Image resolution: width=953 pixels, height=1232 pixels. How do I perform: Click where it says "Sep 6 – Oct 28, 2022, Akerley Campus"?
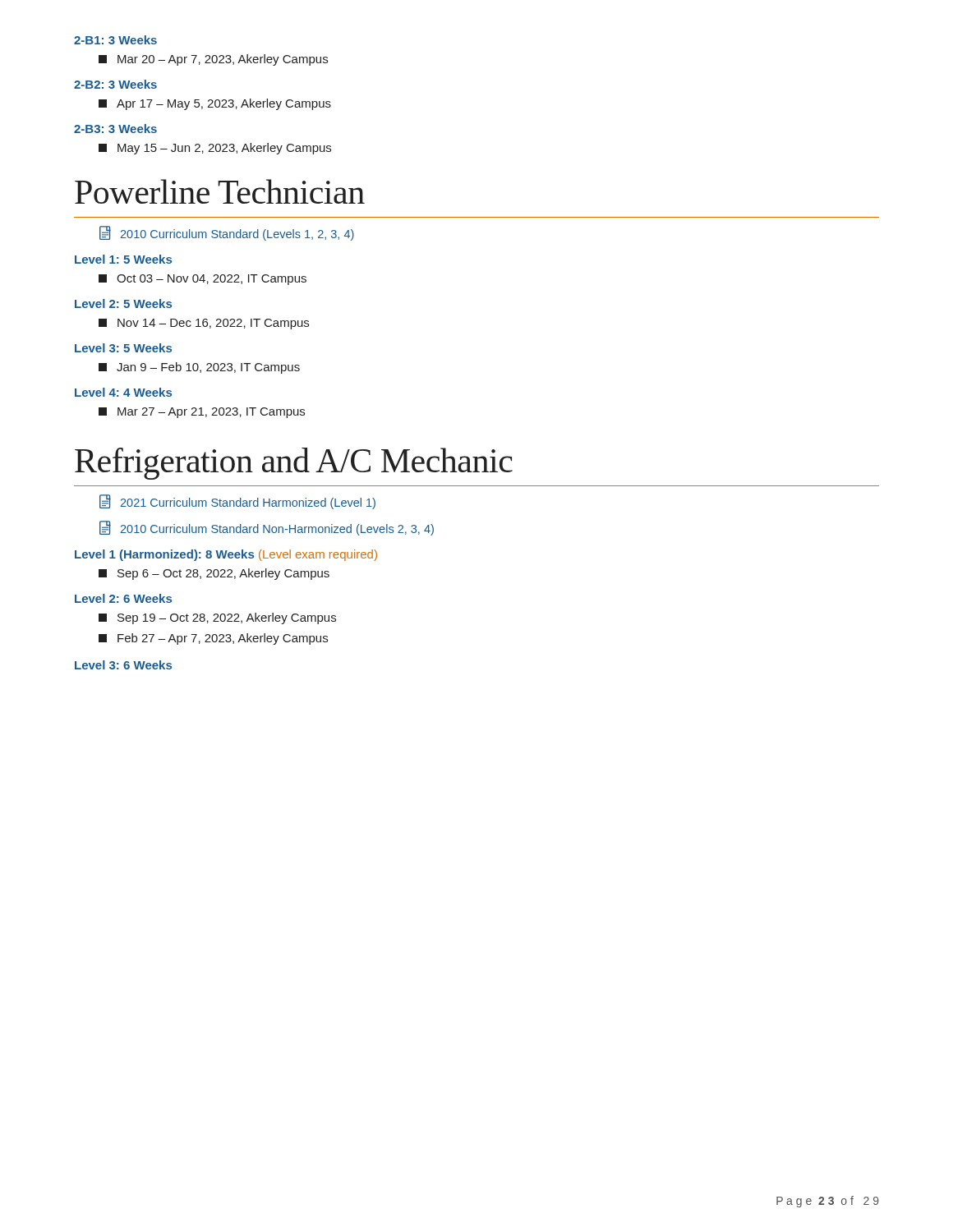[214, 574]
